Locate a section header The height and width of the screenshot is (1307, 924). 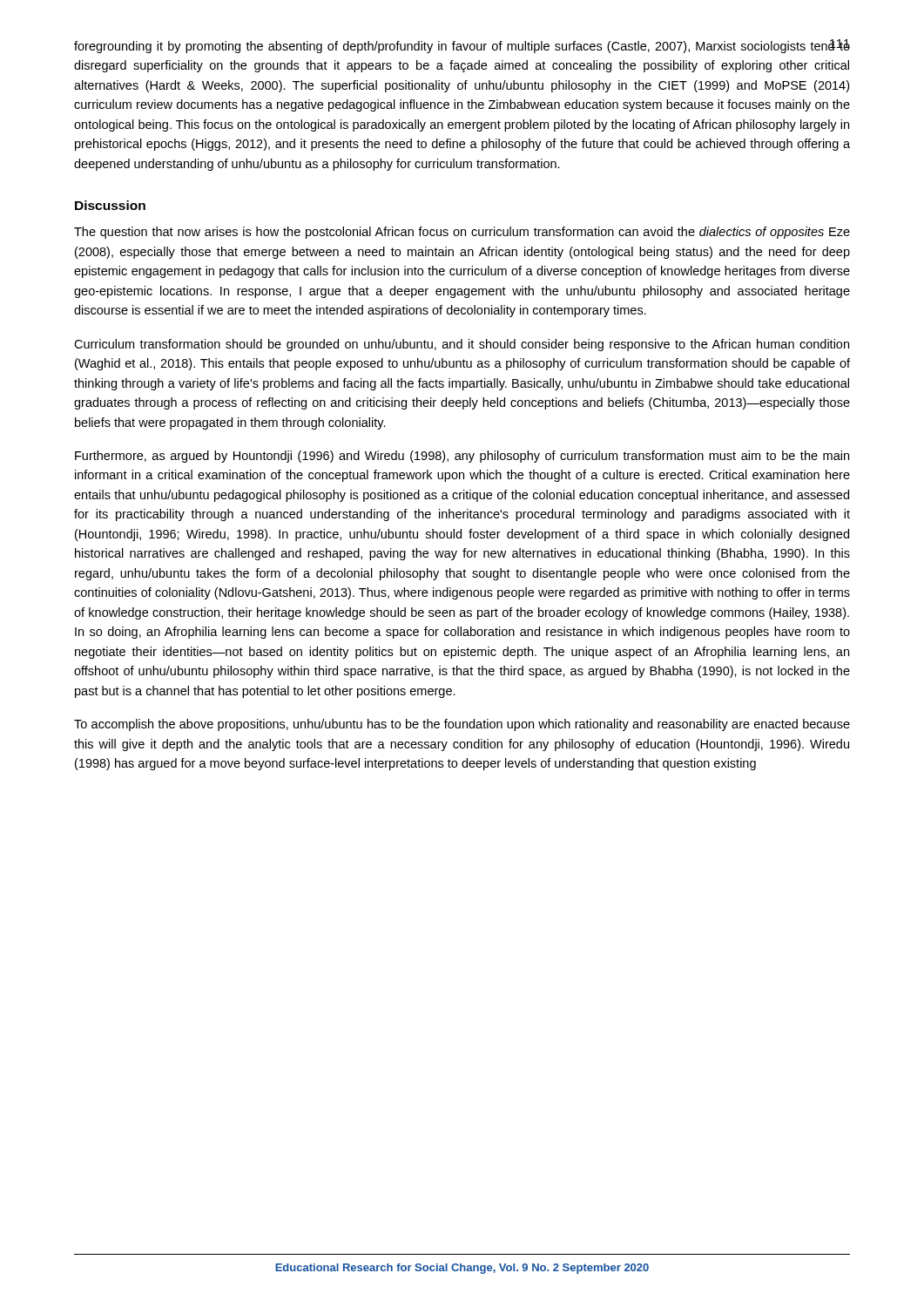pos(110,205)
